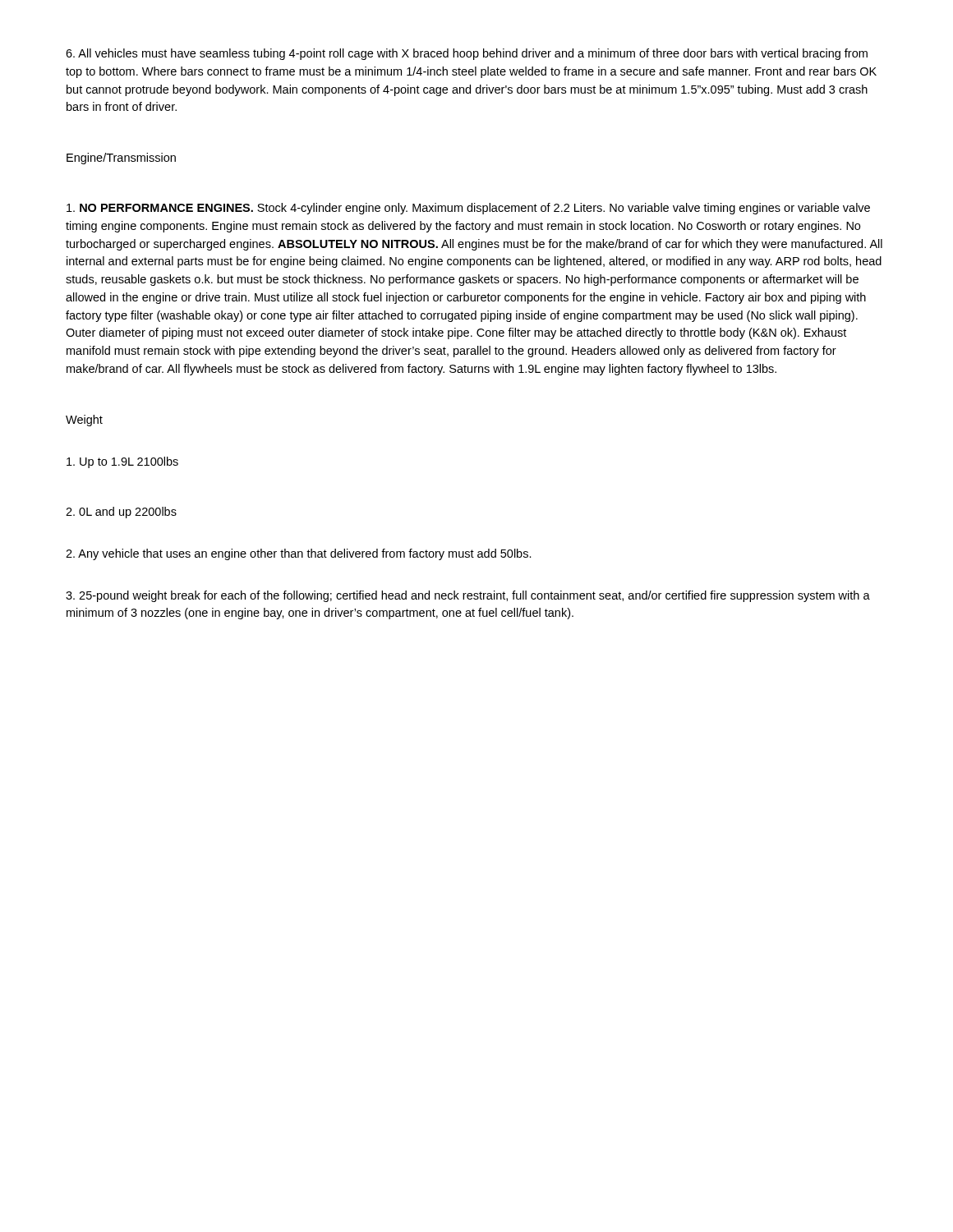Viewport: 953px width, 1232px height.
Task: Click the passage that begins "NO PERFORMANCE ENGINES. Stock 4-cylinder engine"
Action: point(474,288)
